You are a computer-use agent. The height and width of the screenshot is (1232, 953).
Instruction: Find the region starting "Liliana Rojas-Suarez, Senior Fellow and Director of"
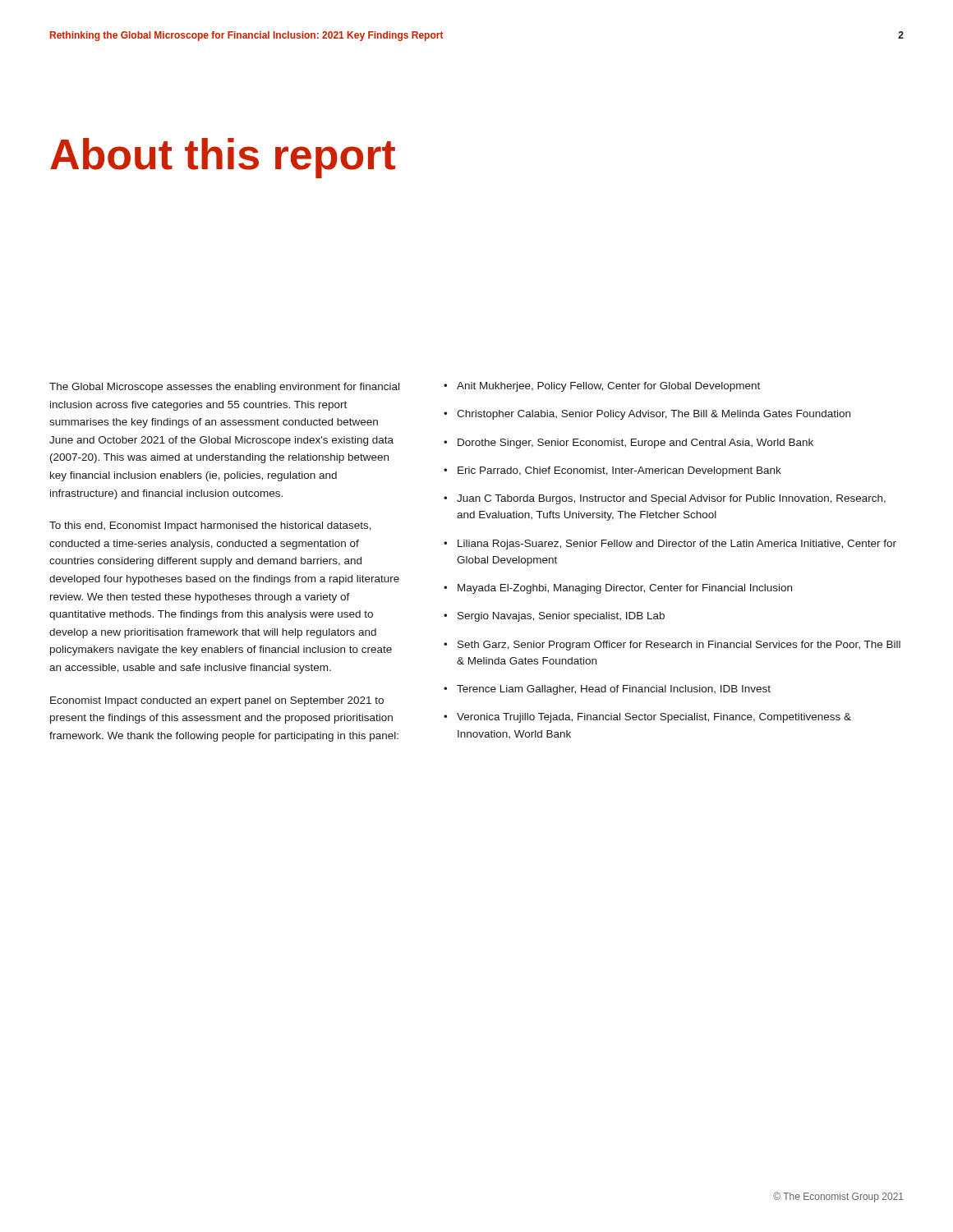point(677,551)
